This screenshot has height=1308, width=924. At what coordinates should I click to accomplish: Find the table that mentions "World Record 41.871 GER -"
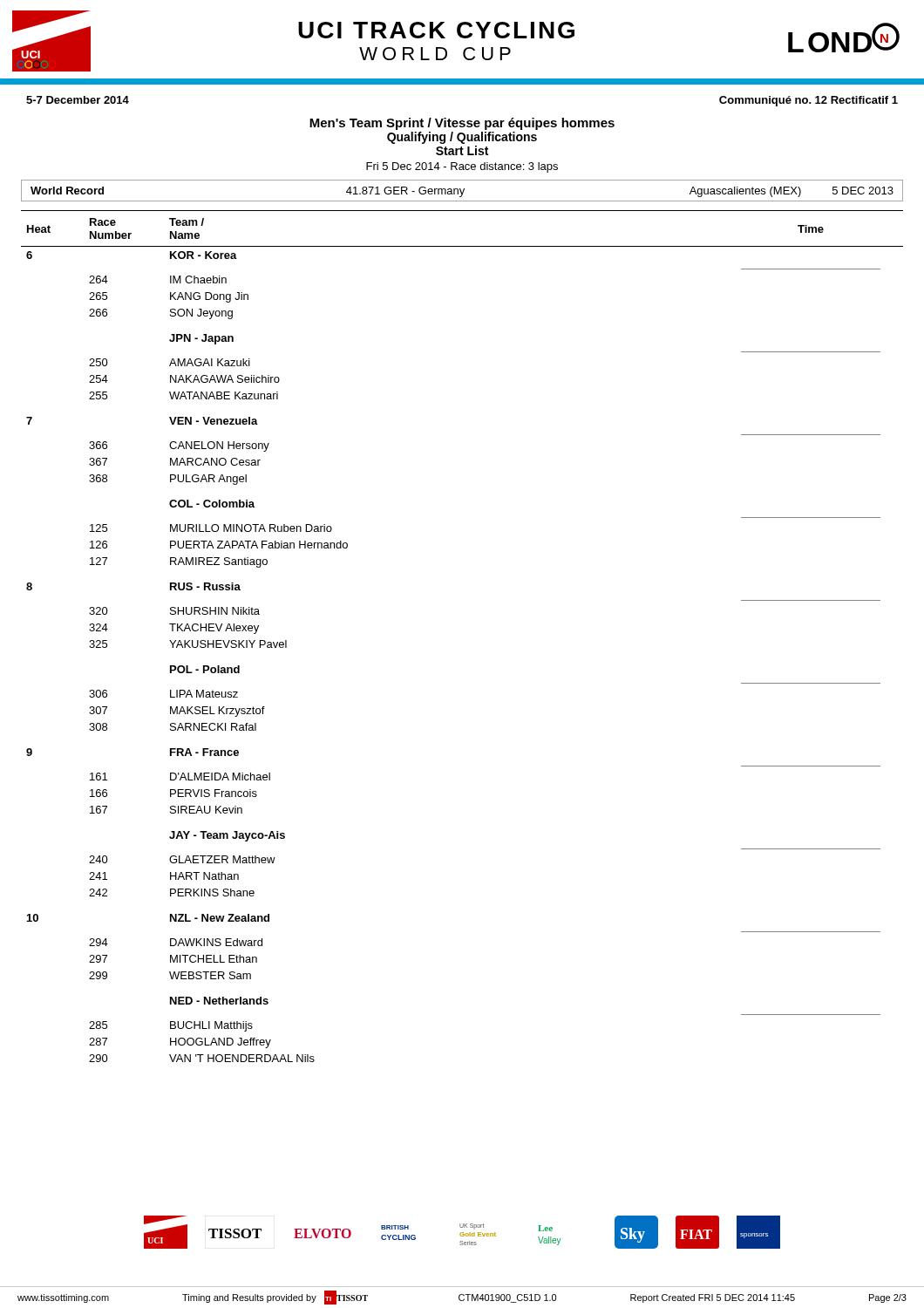click(x=462, y=191)
